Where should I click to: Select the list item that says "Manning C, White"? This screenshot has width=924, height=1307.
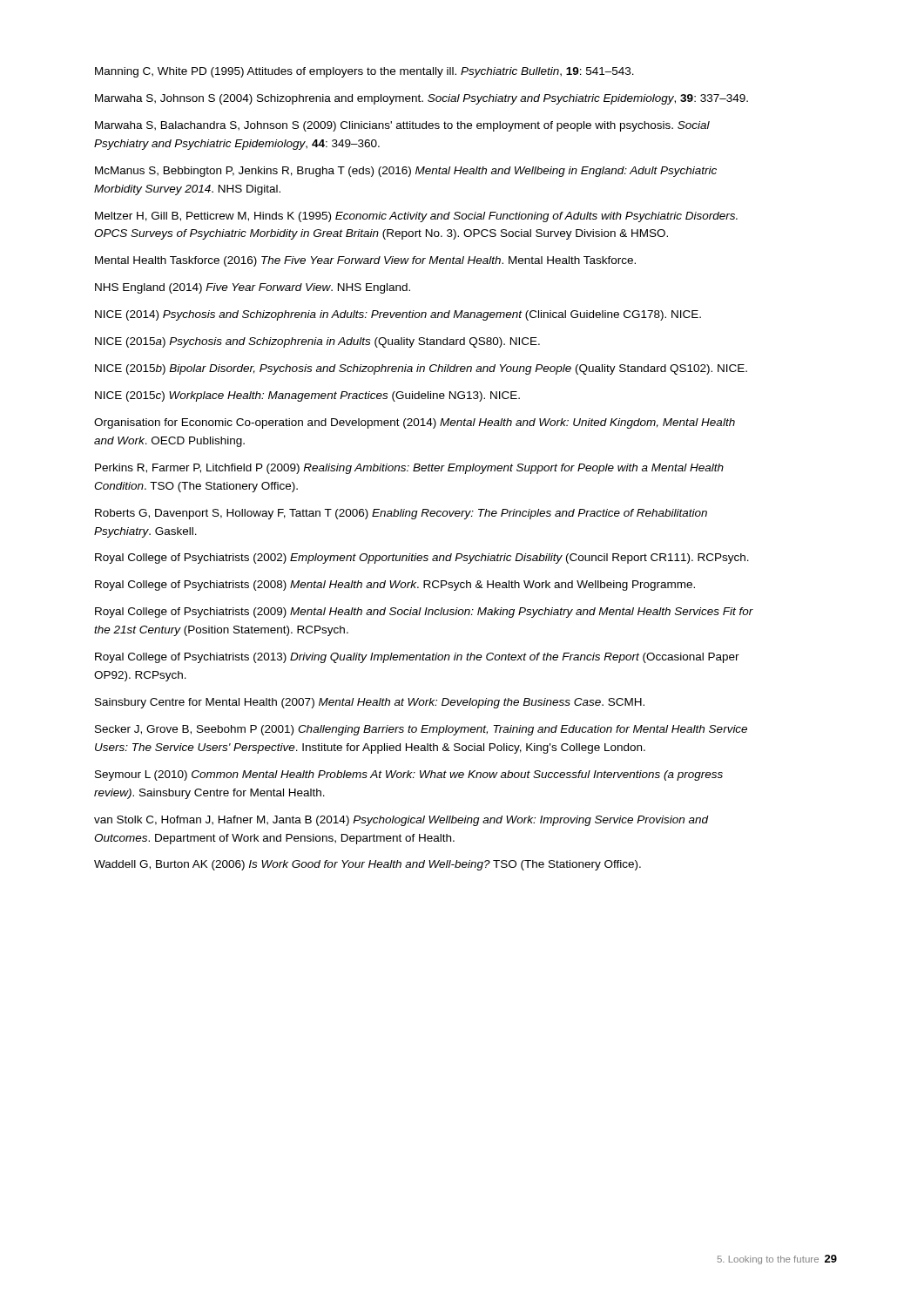pyautogui.click(x=364, y=71)
